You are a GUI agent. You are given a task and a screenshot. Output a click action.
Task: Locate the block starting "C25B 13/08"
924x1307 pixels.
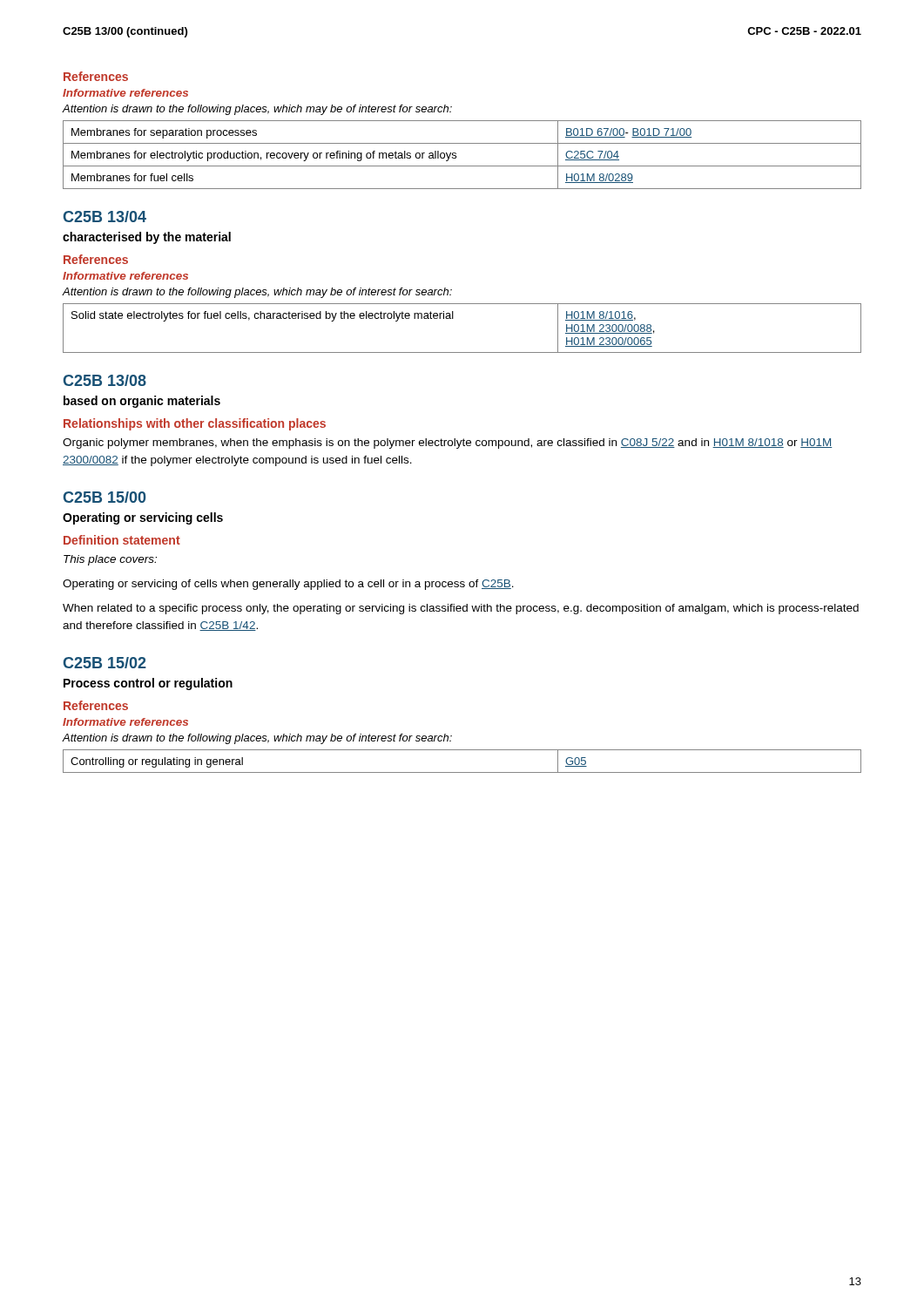(x=105, y=381)
